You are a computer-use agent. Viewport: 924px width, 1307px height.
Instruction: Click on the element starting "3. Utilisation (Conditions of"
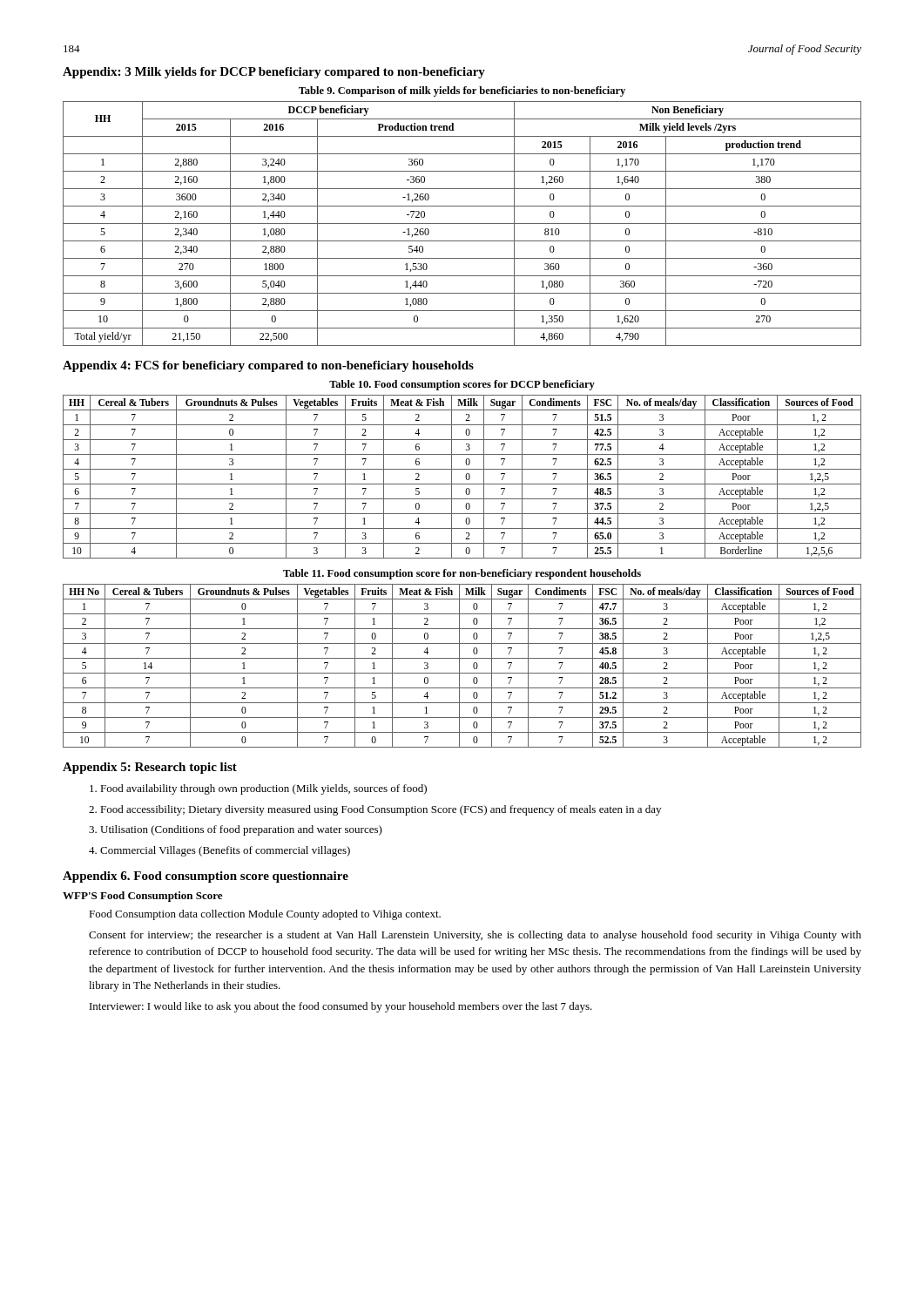[235, 829]
